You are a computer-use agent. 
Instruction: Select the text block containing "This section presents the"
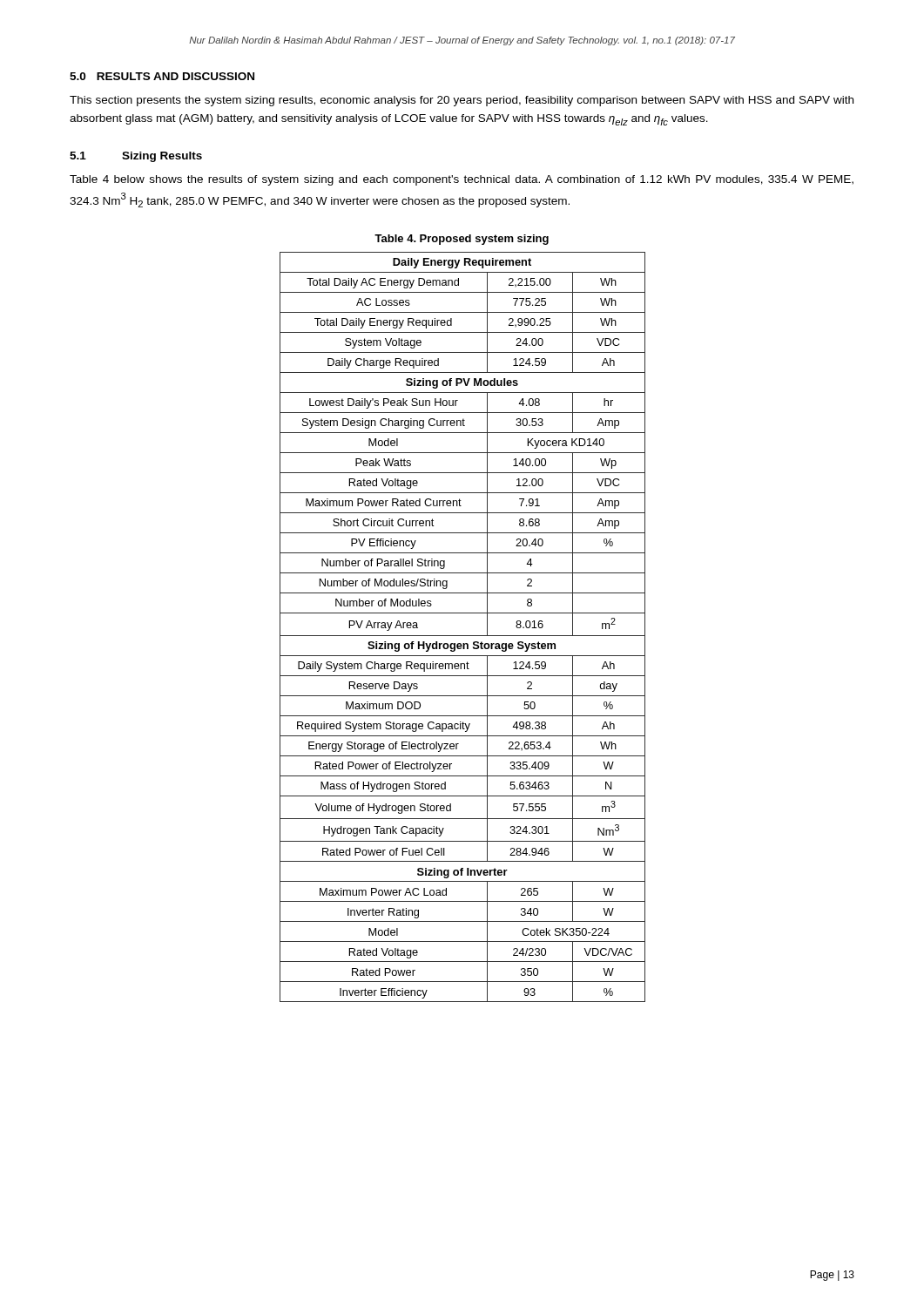(x=462, y=110)
